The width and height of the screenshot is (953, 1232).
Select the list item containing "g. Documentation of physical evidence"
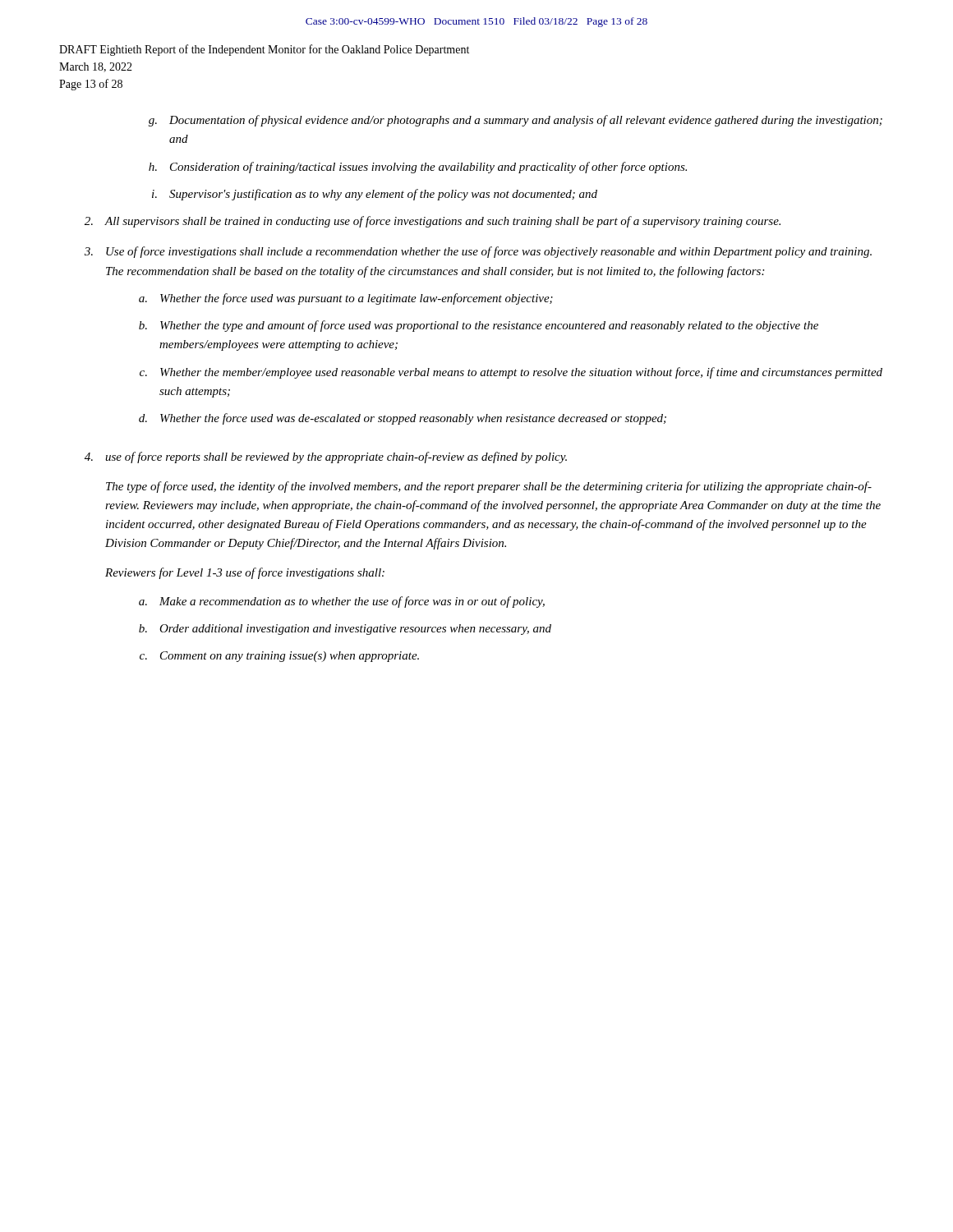click(x=509, y=130)
